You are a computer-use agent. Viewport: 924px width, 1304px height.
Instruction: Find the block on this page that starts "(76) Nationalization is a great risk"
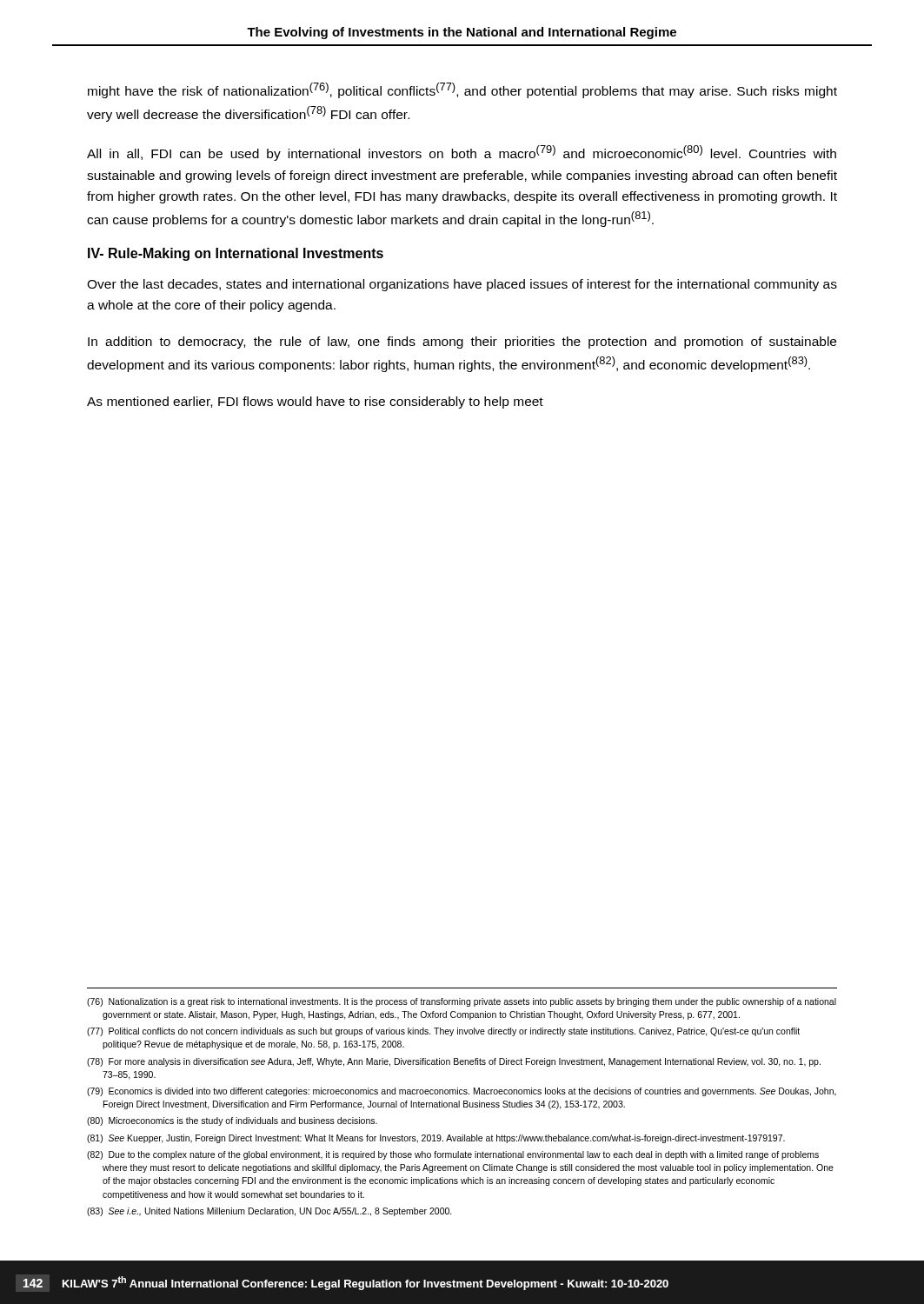(x=462, y=1008)
